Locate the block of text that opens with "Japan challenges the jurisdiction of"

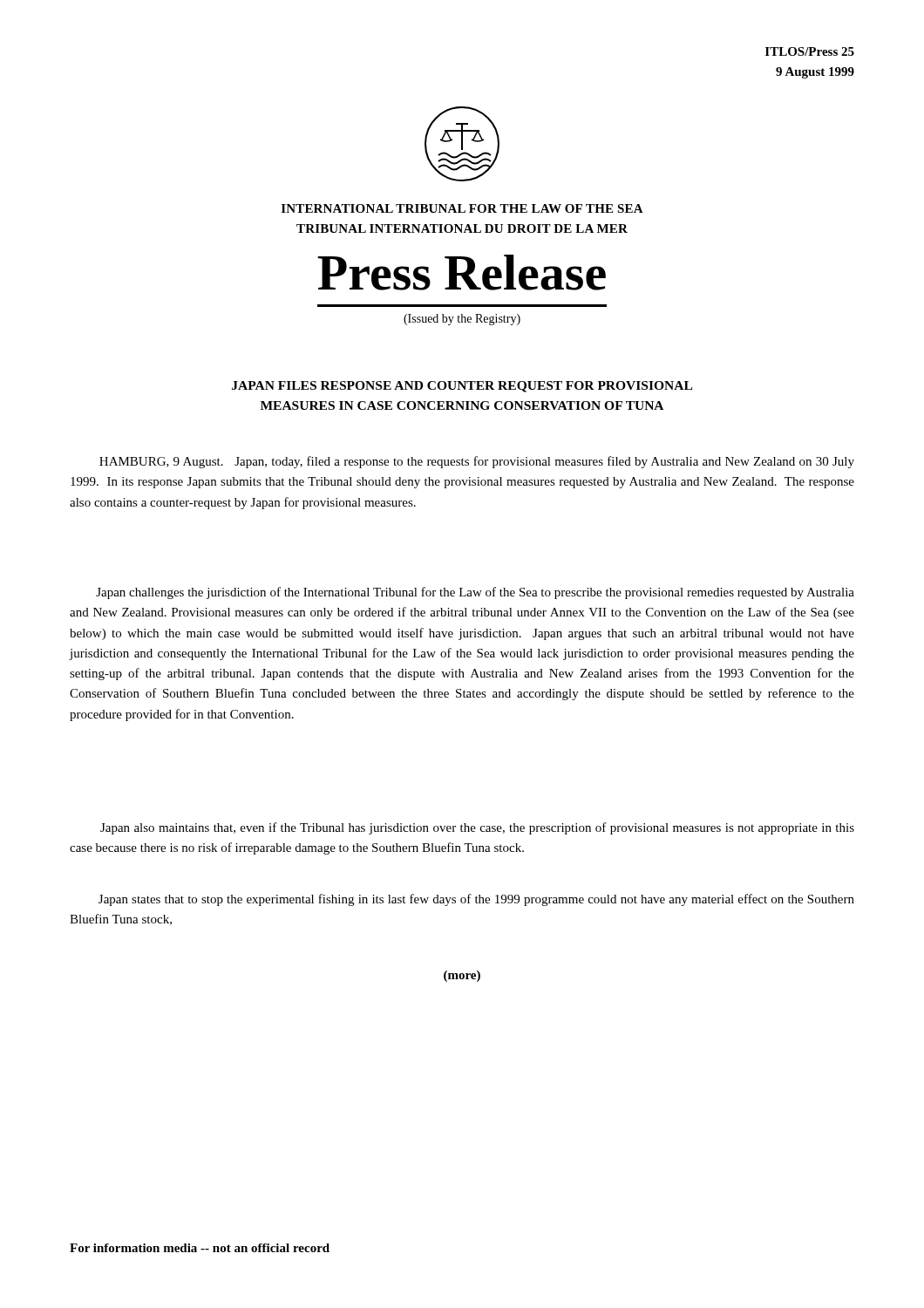click(x=462, y=653)
